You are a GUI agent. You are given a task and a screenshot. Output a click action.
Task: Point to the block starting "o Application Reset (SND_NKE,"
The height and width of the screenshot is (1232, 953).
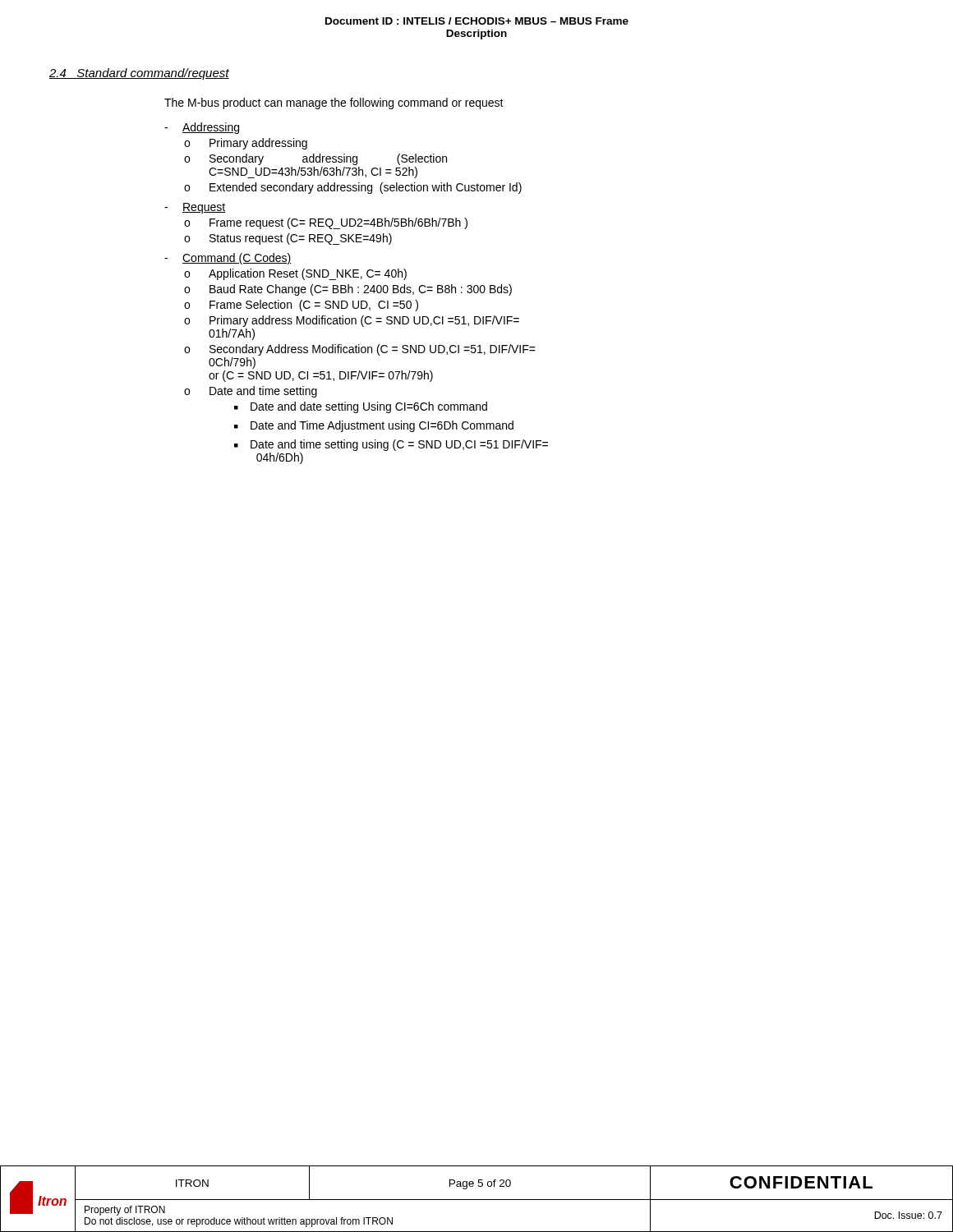[295, 274]
